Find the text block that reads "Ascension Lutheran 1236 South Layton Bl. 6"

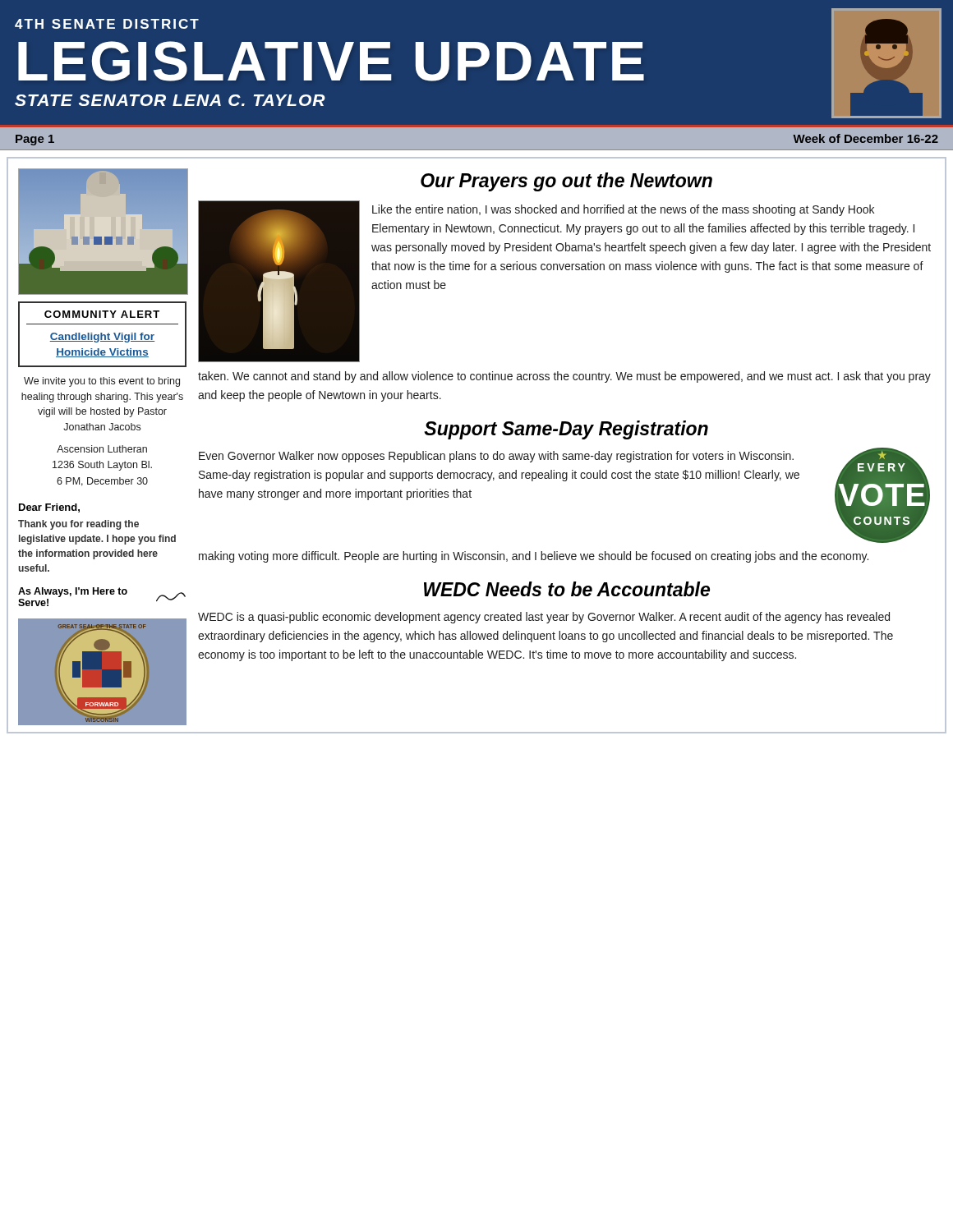[102, 465]
